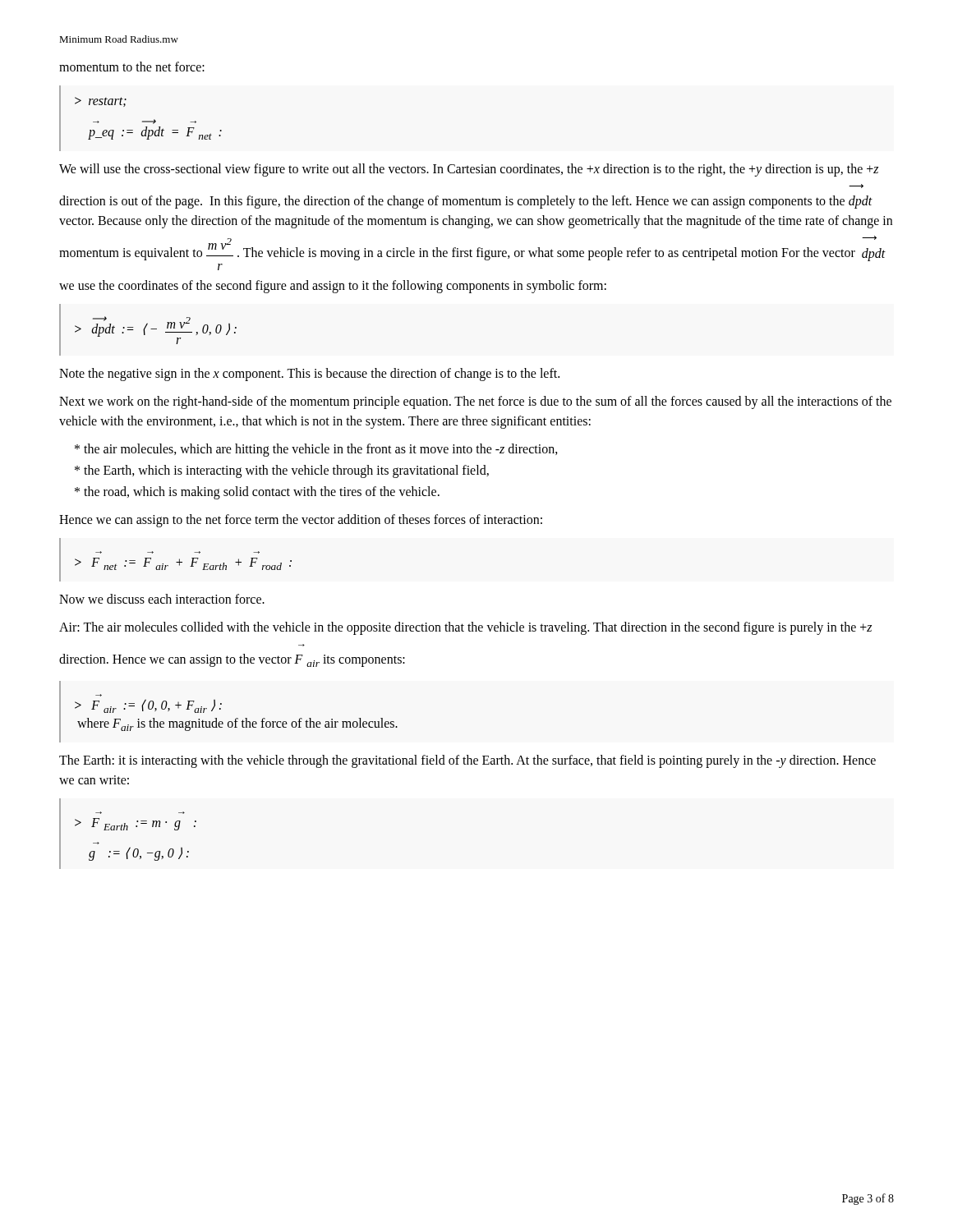The height and width of the screenshot is (1232, 953).
Task: Find the text block starting "We will use the cross-sectional view"
Action: point(476,227)
